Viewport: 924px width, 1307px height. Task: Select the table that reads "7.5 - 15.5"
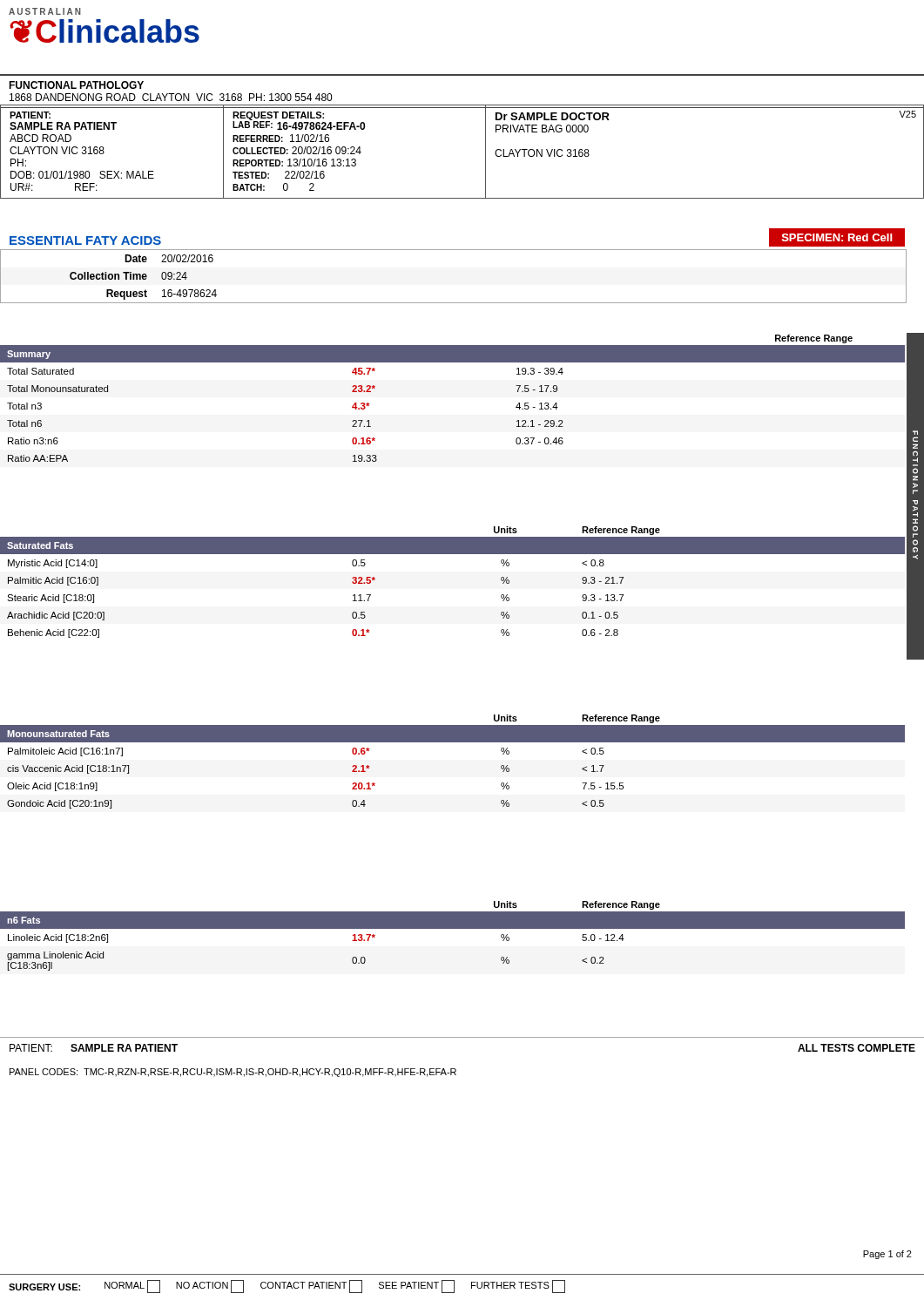coord(452,762)
